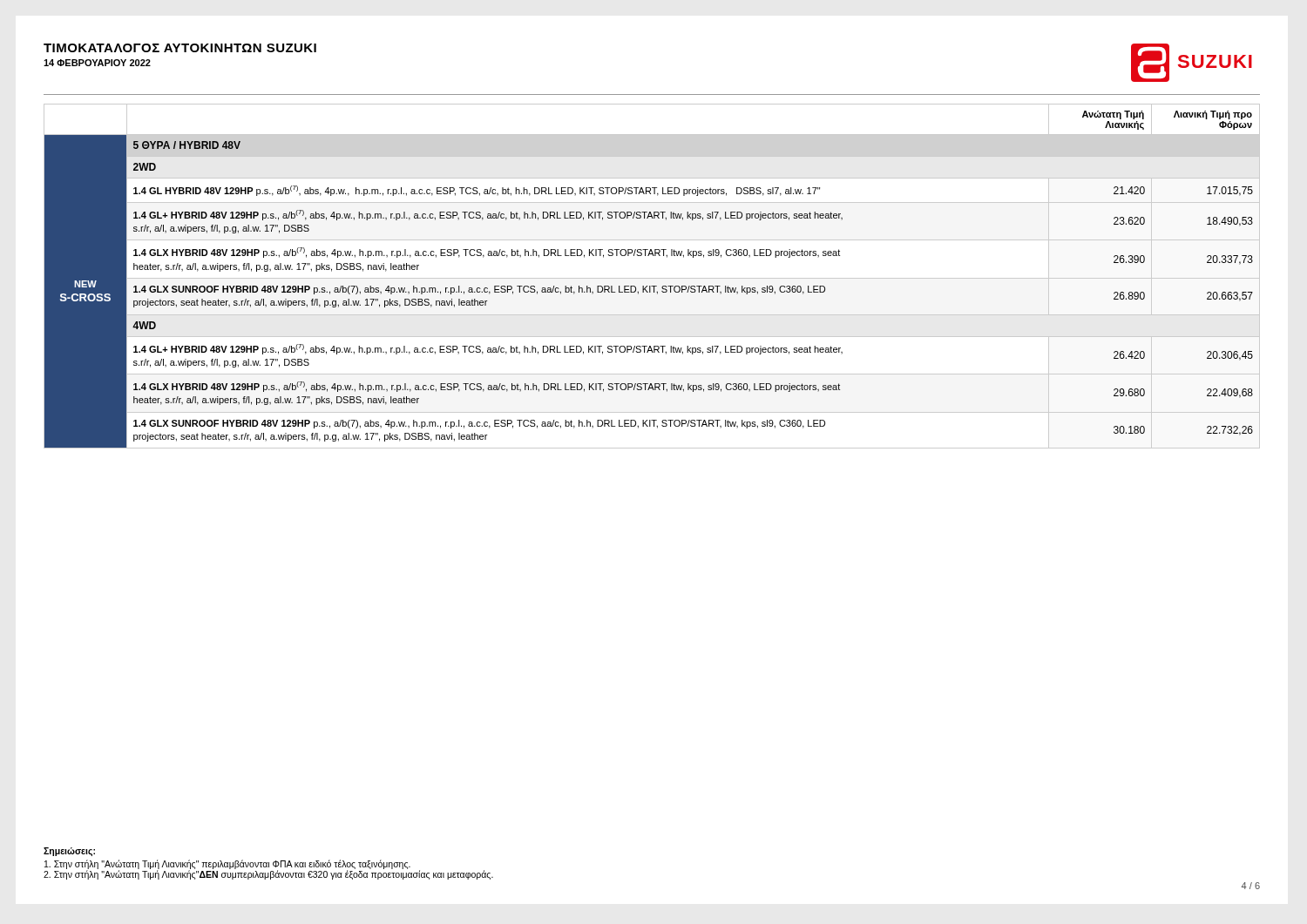The height and width of the screenshot is (924, 1307).
Task: Locate the title that reads "ΤΙΜΟΚΑΤΑΛΟΓΟΣ ΑΥΤΟΚΙΝΗΤΩΝ SUZUKI"
Action: point(180,54)
